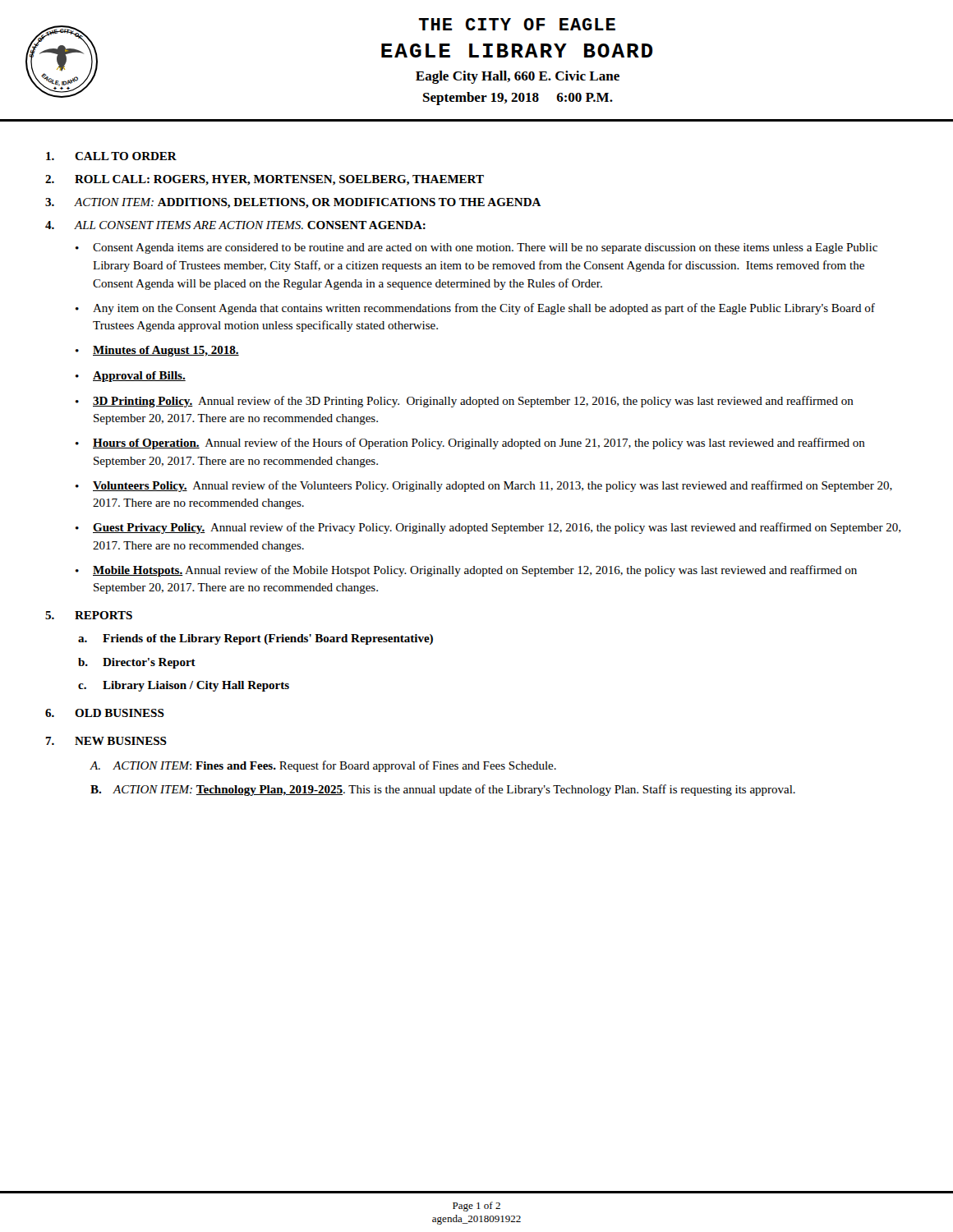953x1232 pixels.
Task: Point to the text block starting "a. Friends of the"
Action: click(256, 639)
